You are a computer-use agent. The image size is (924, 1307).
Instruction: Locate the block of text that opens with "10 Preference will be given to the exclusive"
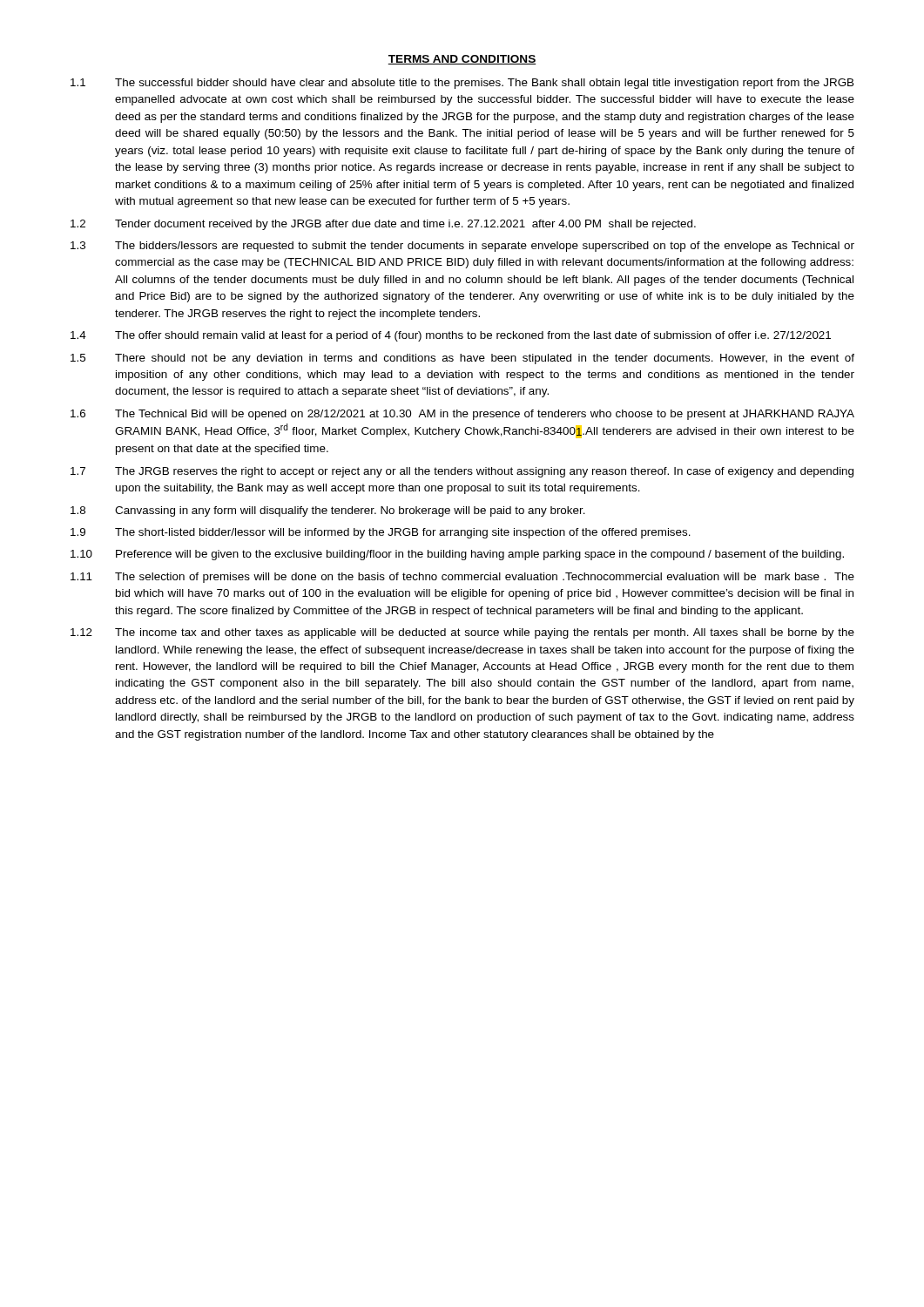tap(462, 554)
